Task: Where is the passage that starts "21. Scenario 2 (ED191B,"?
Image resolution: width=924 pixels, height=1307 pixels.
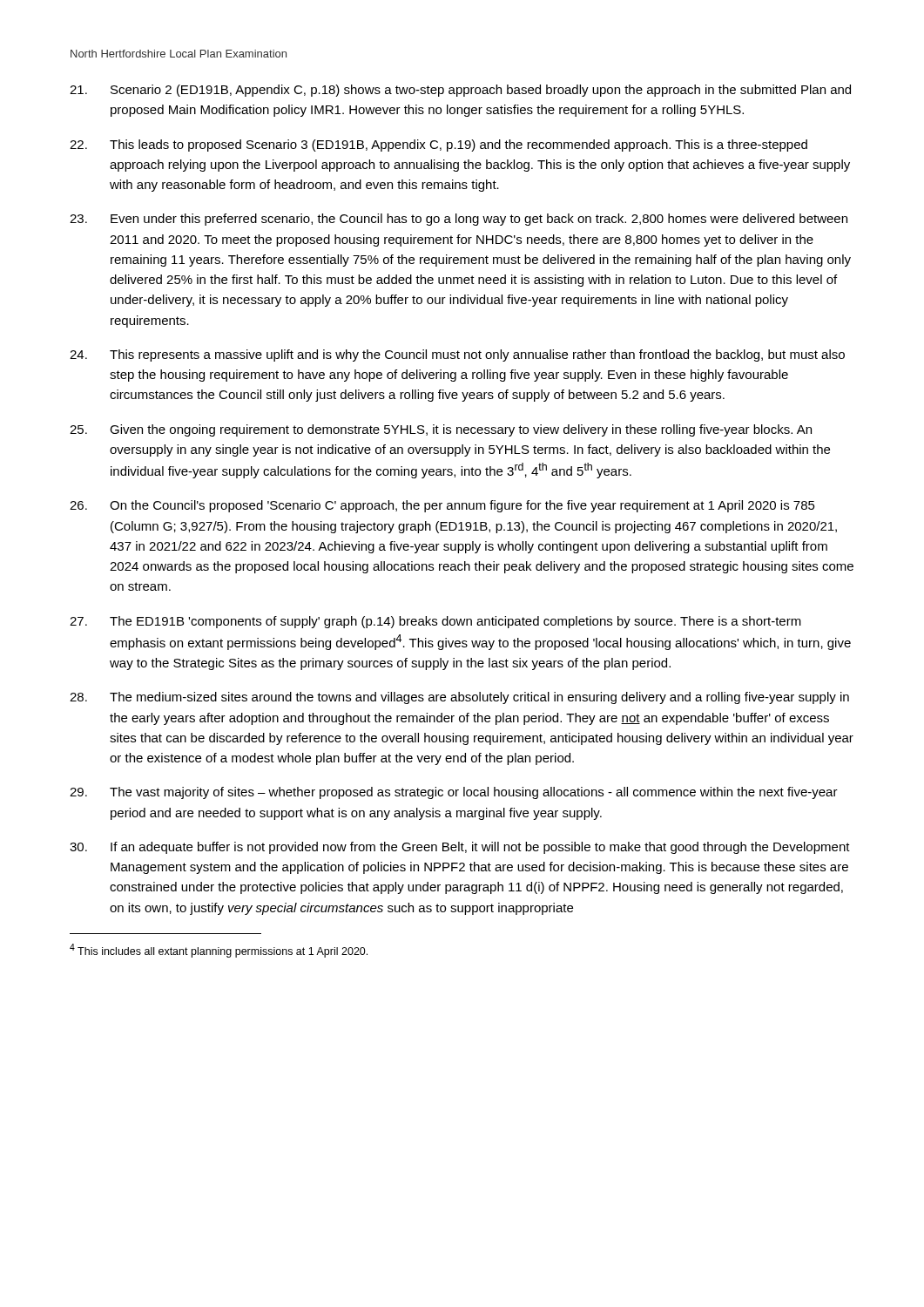Action: (462, 100)
